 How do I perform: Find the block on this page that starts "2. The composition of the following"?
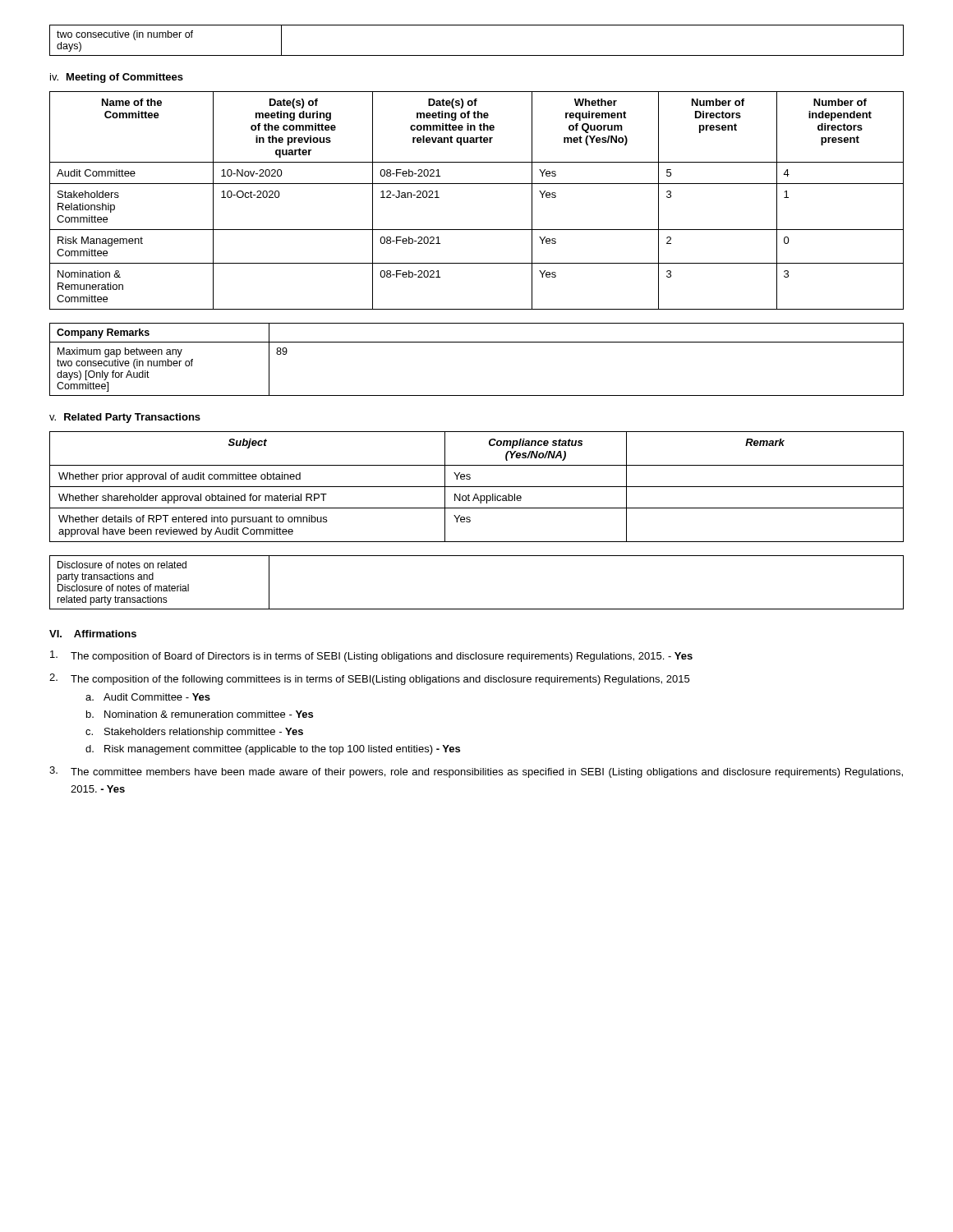pyautogui.click(x=369, y=679)
